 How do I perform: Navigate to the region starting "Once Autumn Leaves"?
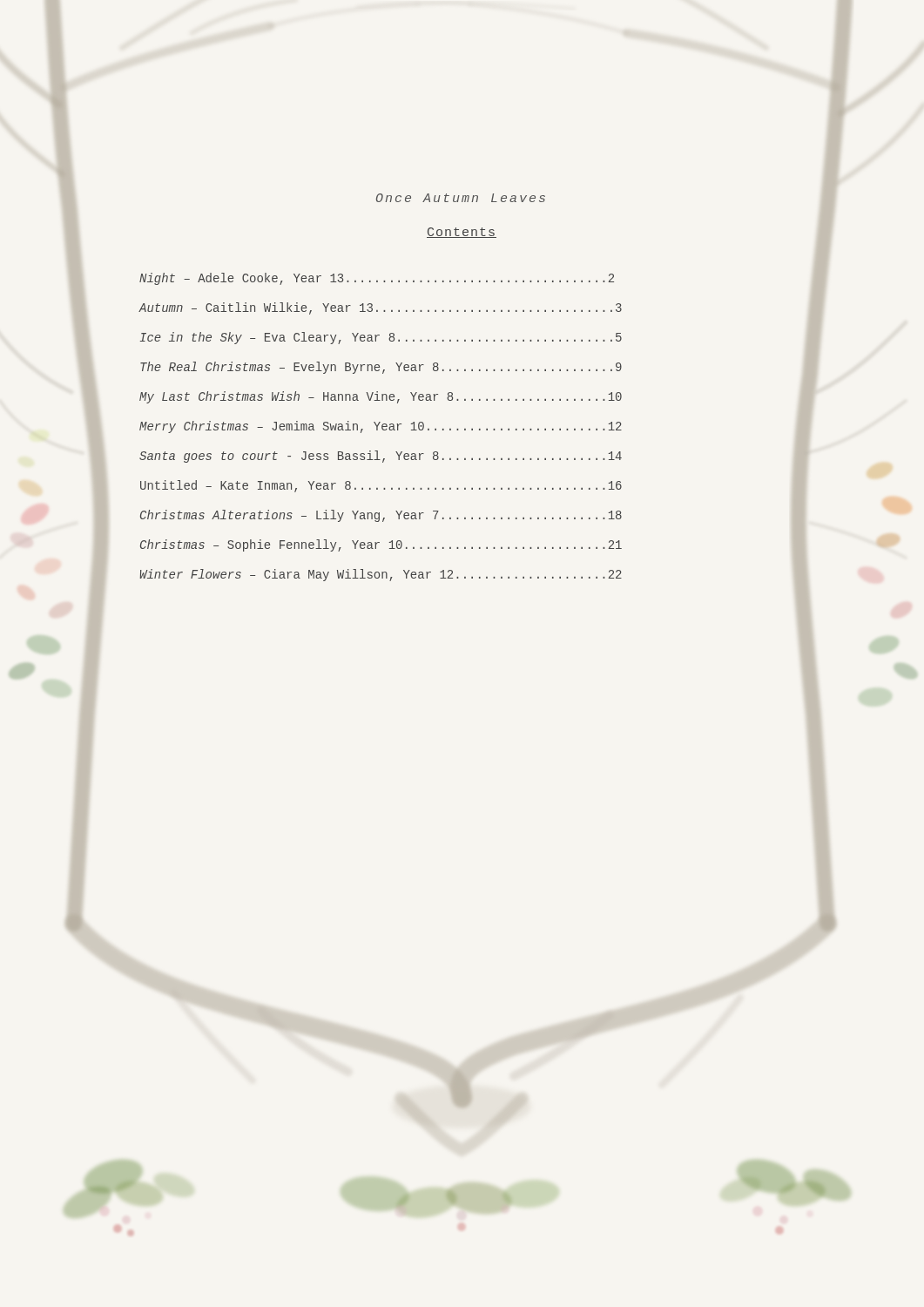[x=462, y=199]
